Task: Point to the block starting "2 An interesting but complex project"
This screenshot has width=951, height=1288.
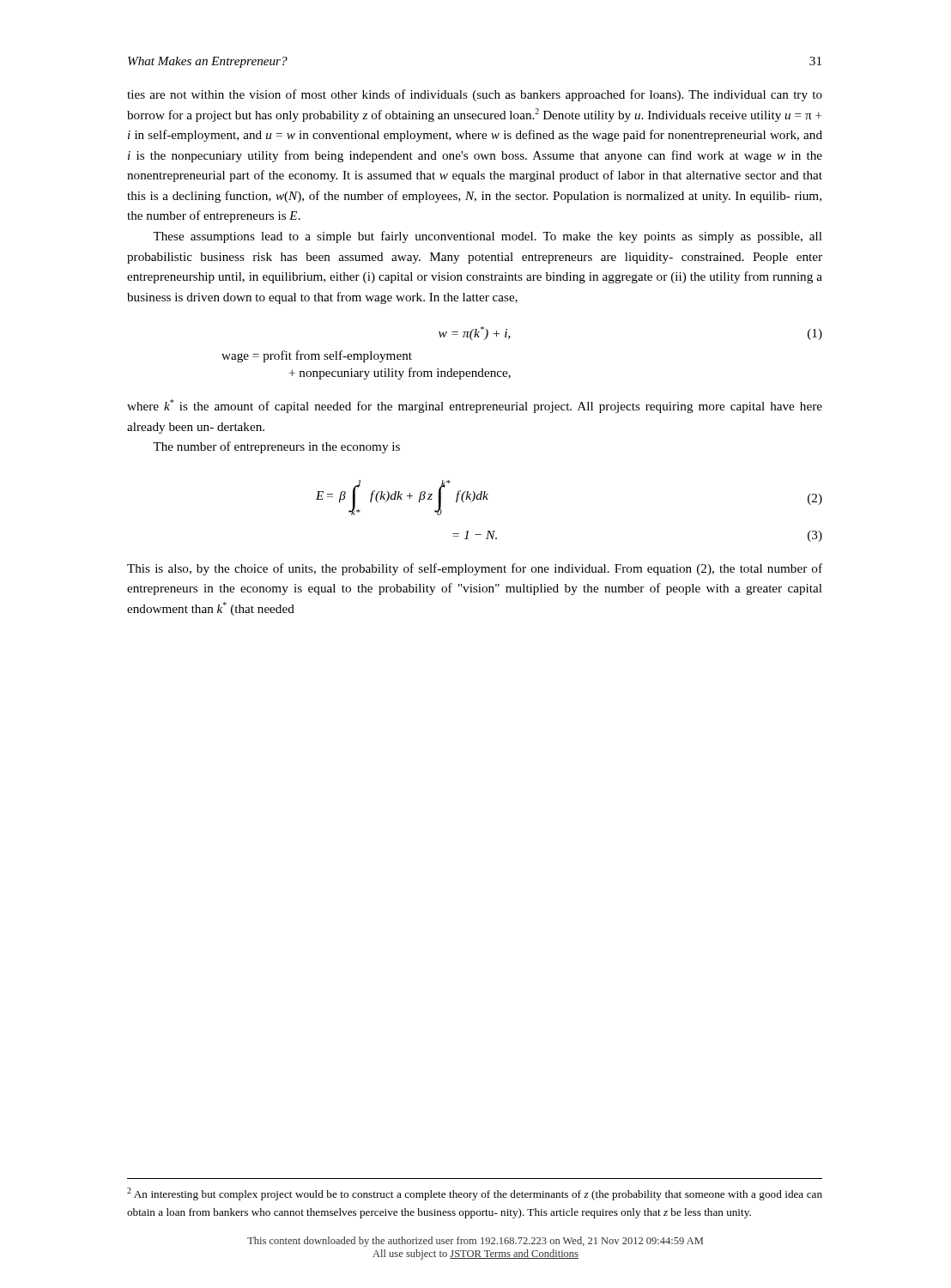Action: point(475,1203)
